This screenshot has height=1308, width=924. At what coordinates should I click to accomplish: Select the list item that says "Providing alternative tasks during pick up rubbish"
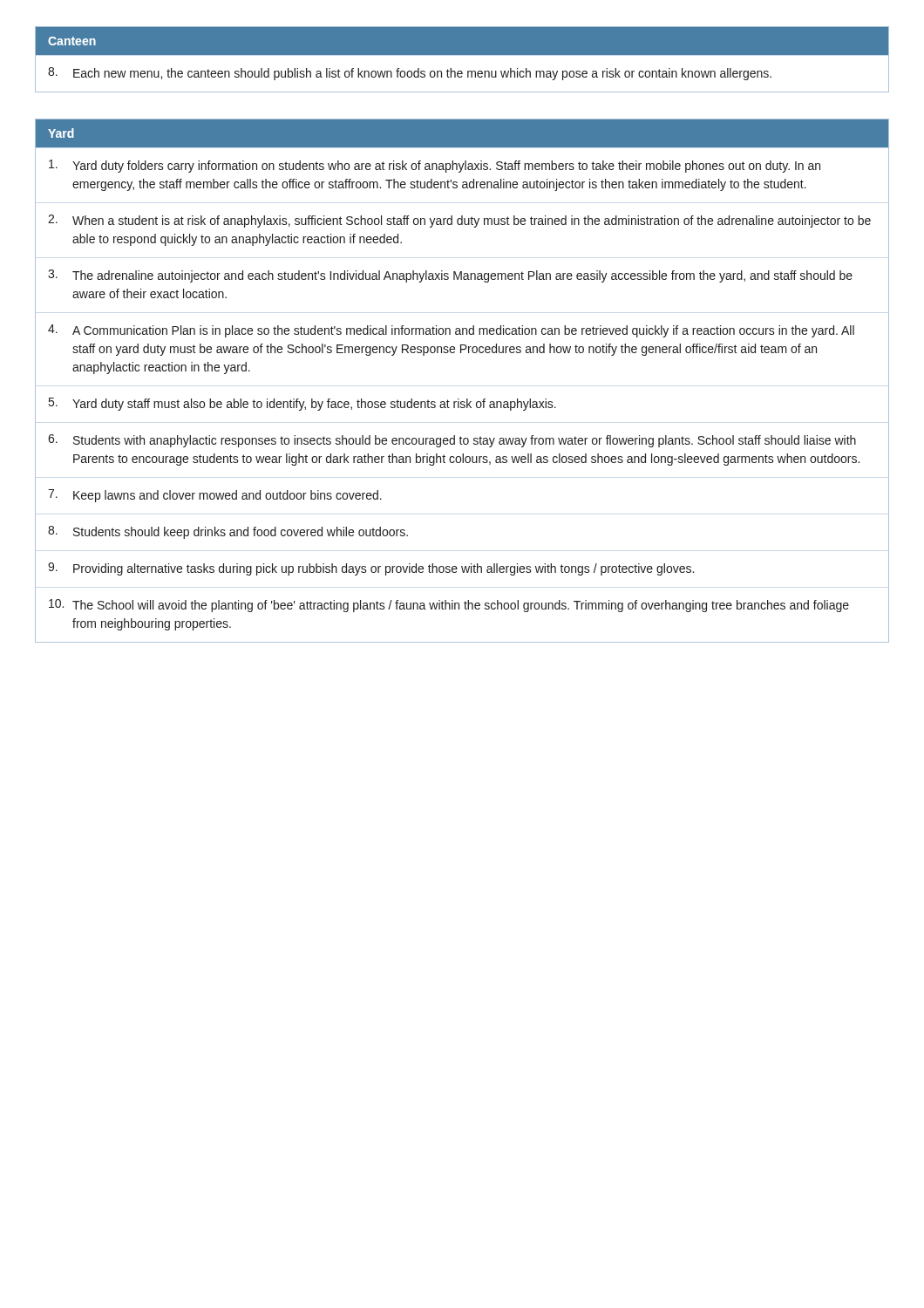tap(384, 569)
